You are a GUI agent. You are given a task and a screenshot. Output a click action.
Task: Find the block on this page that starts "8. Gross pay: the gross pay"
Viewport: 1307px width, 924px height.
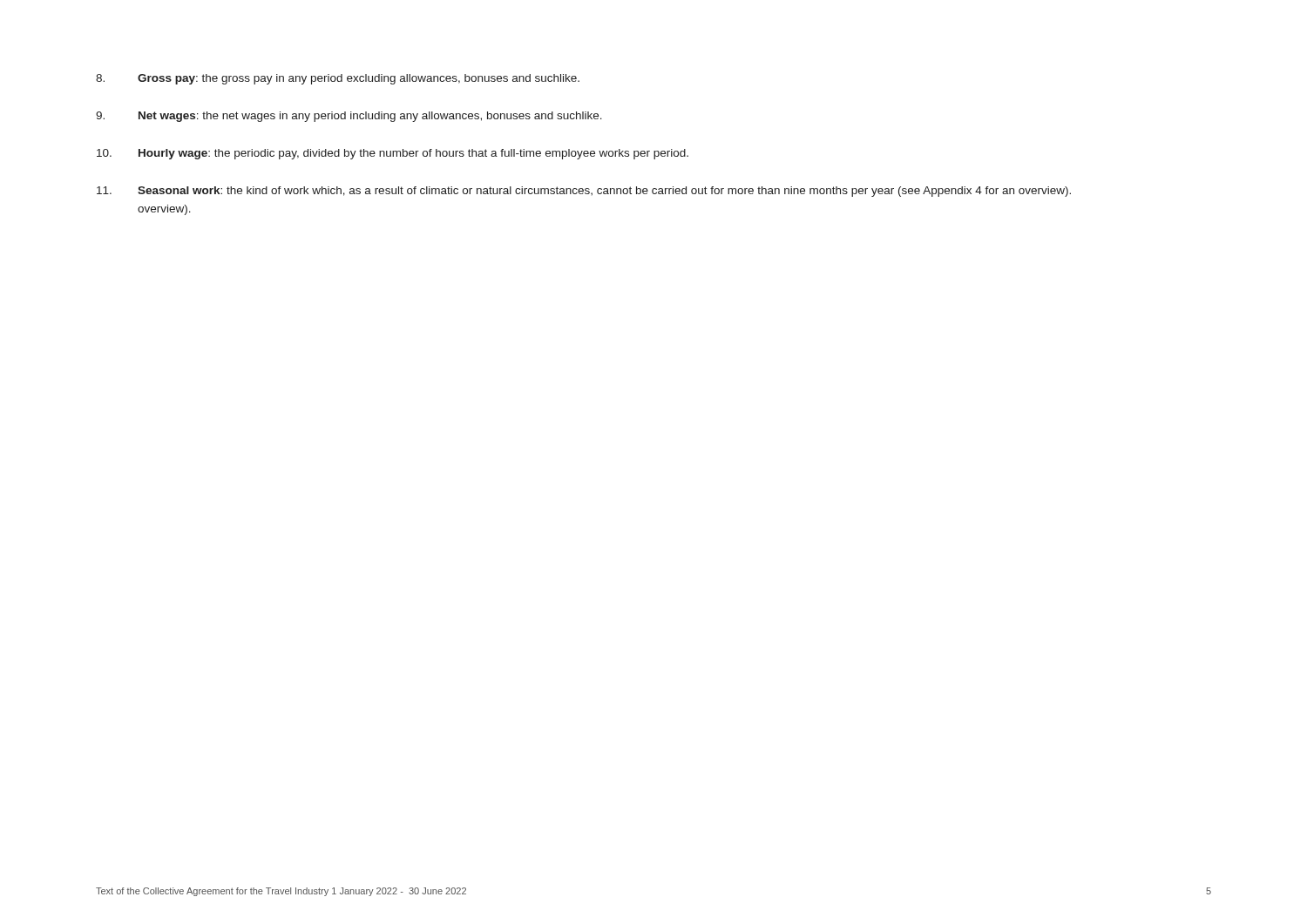[338, 79]
